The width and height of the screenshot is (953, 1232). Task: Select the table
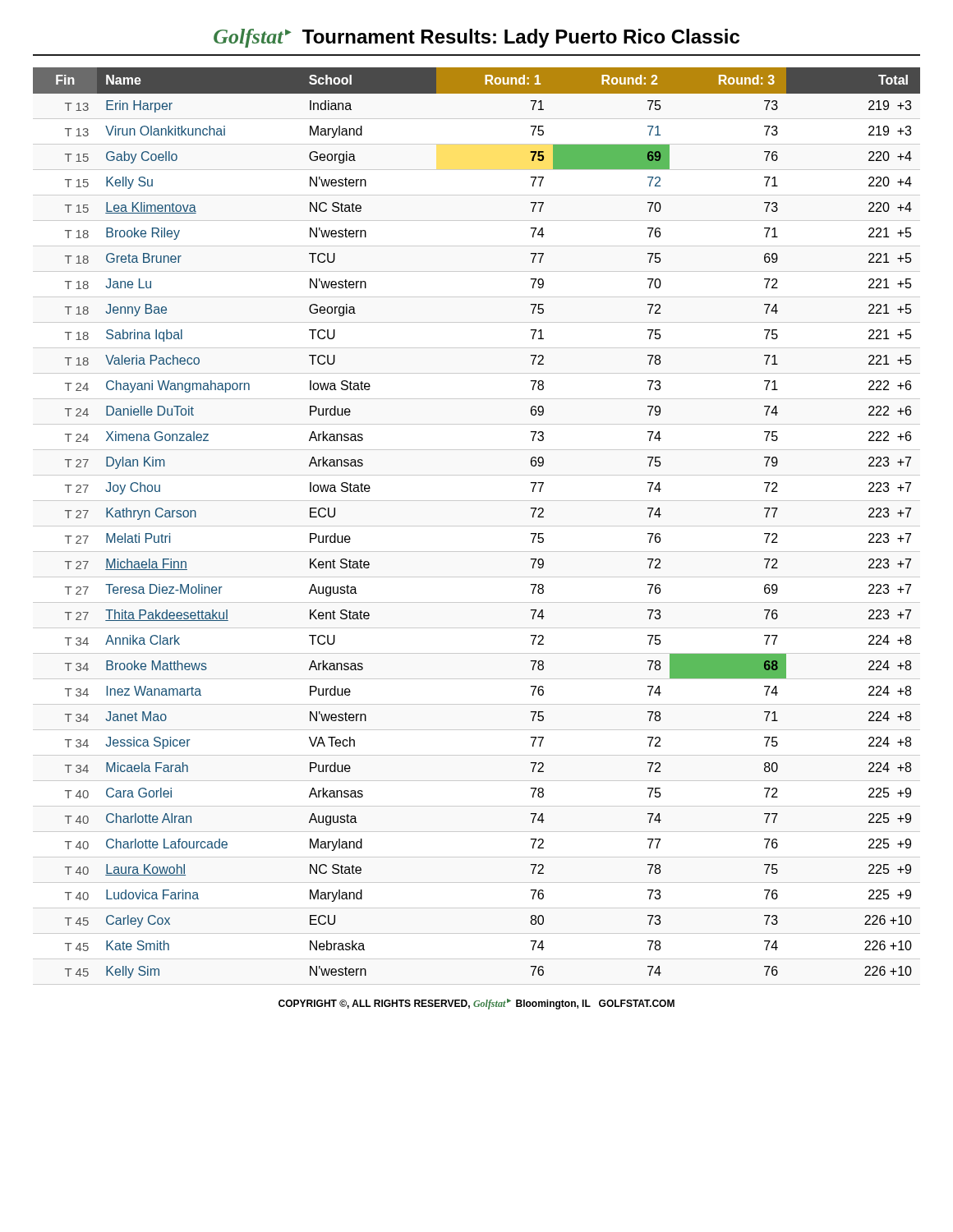[476, 526]
